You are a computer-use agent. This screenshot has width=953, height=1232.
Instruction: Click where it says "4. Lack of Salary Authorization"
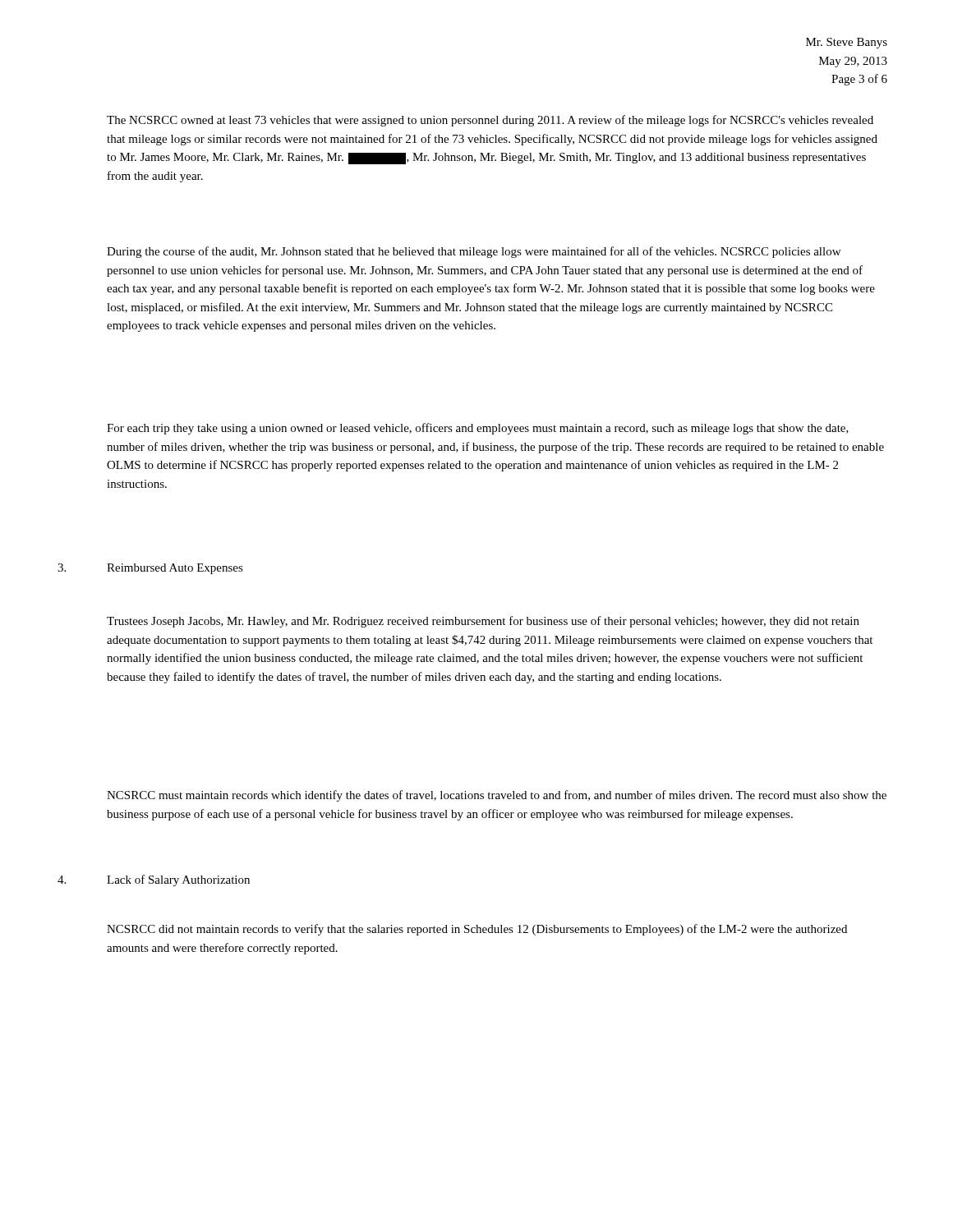click(x=154, y=880)
